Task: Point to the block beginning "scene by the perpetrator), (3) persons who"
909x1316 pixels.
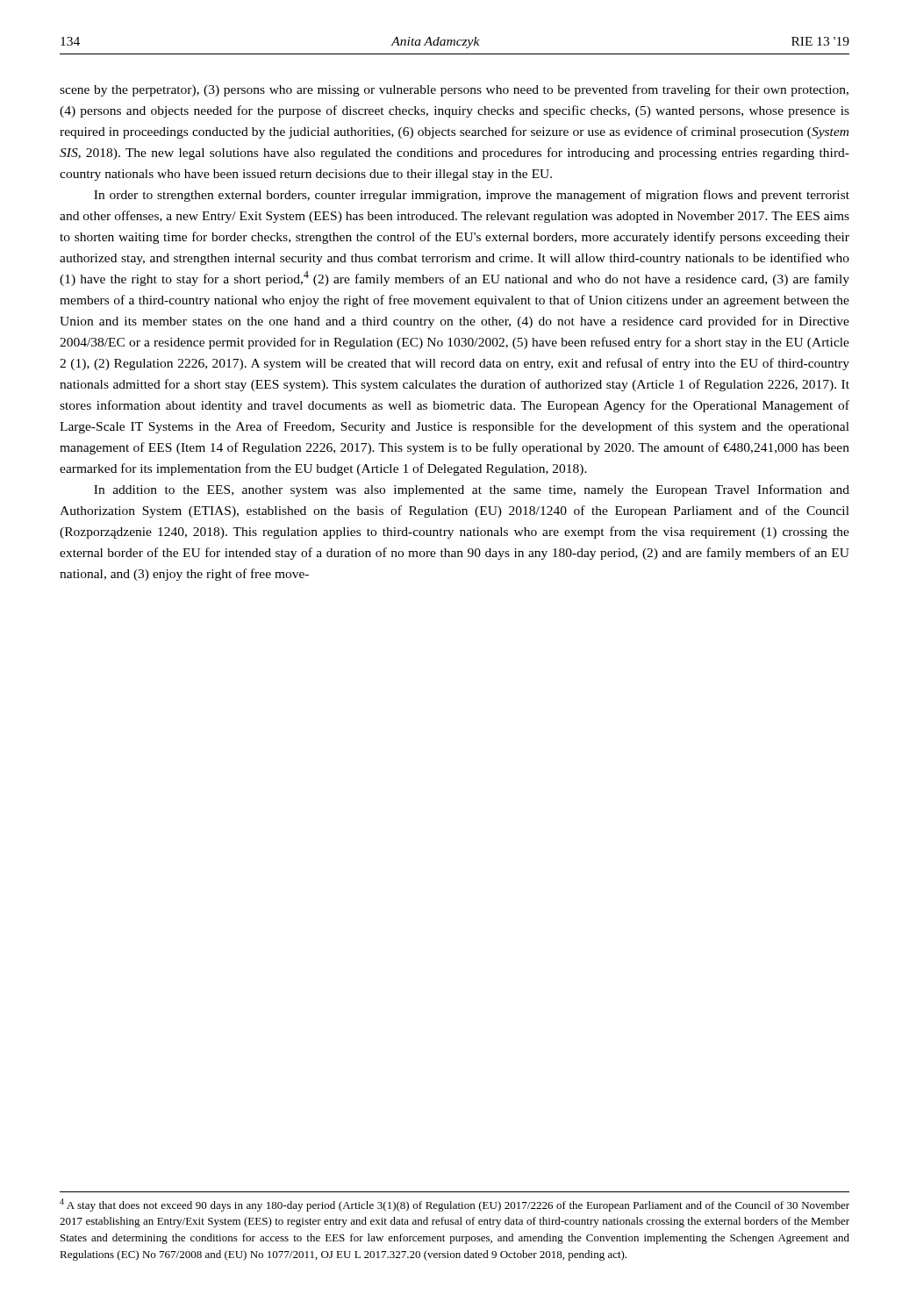Action: click(454, 332)
